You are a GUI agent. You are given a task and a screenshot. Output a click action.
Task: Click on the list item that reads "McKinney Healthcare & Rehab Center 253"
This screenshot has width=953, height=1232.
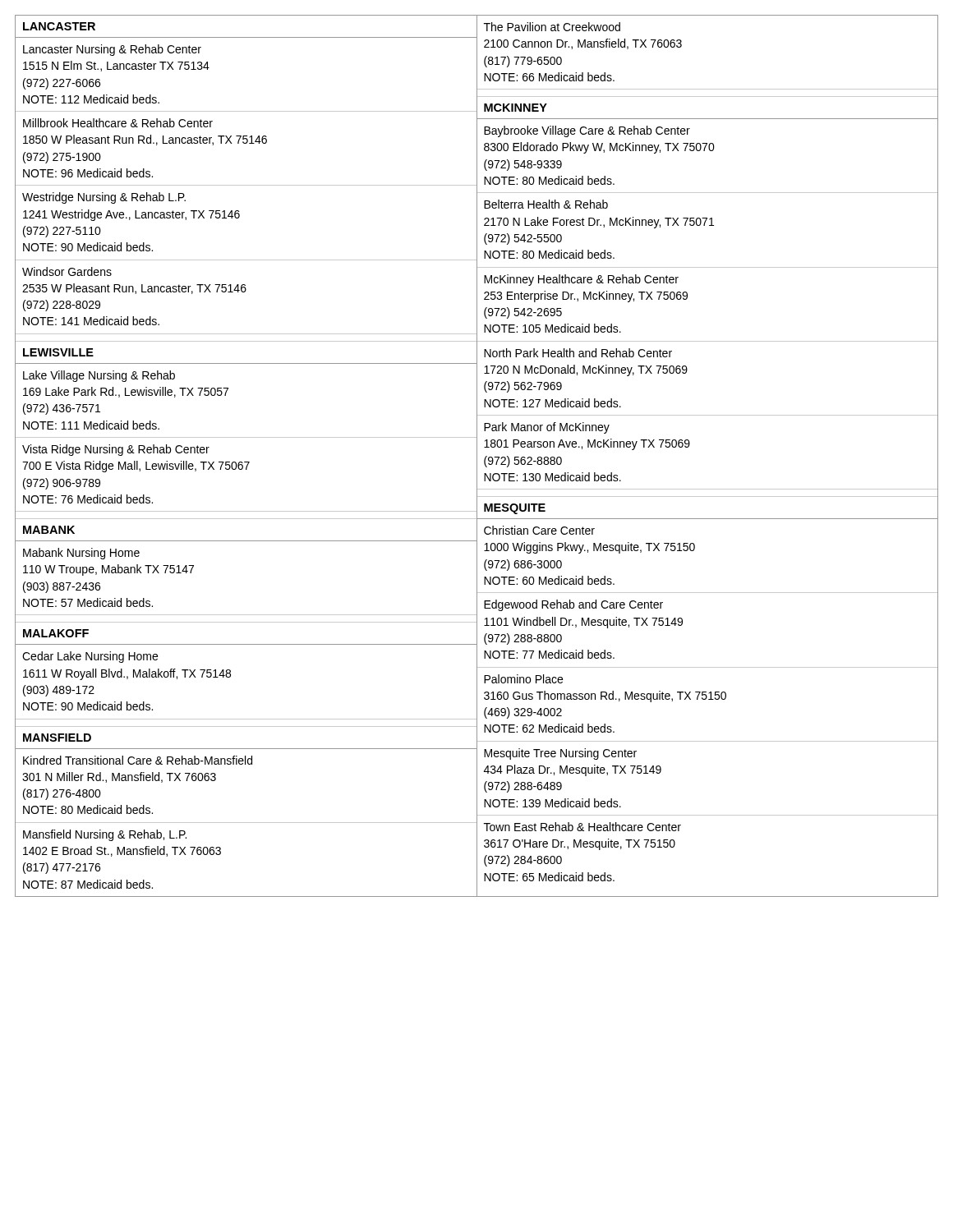click(x=586, y=304)
